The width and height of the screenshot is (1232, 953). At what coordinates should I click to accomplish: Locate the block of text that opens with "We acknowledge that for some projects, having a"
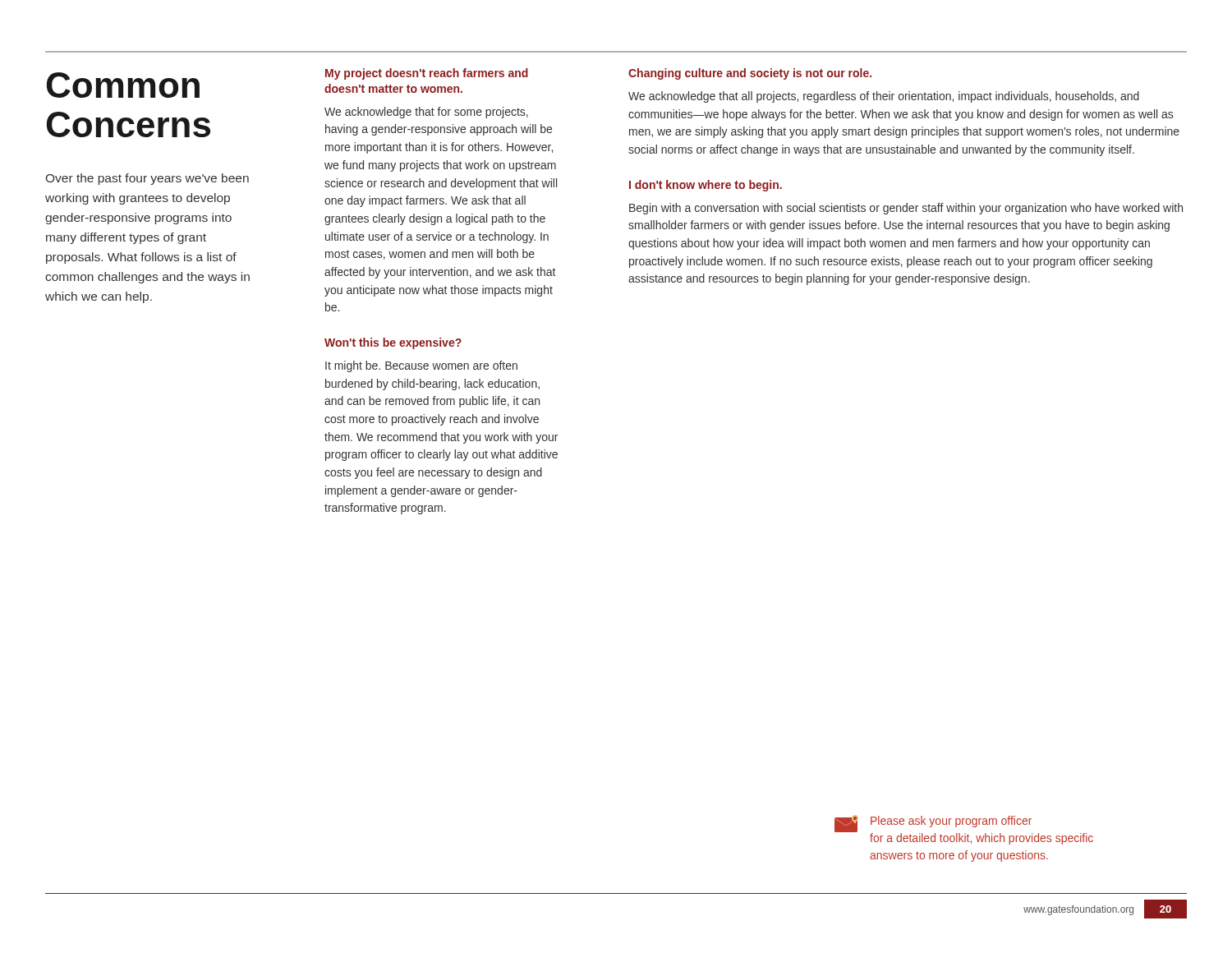(444, 210)
